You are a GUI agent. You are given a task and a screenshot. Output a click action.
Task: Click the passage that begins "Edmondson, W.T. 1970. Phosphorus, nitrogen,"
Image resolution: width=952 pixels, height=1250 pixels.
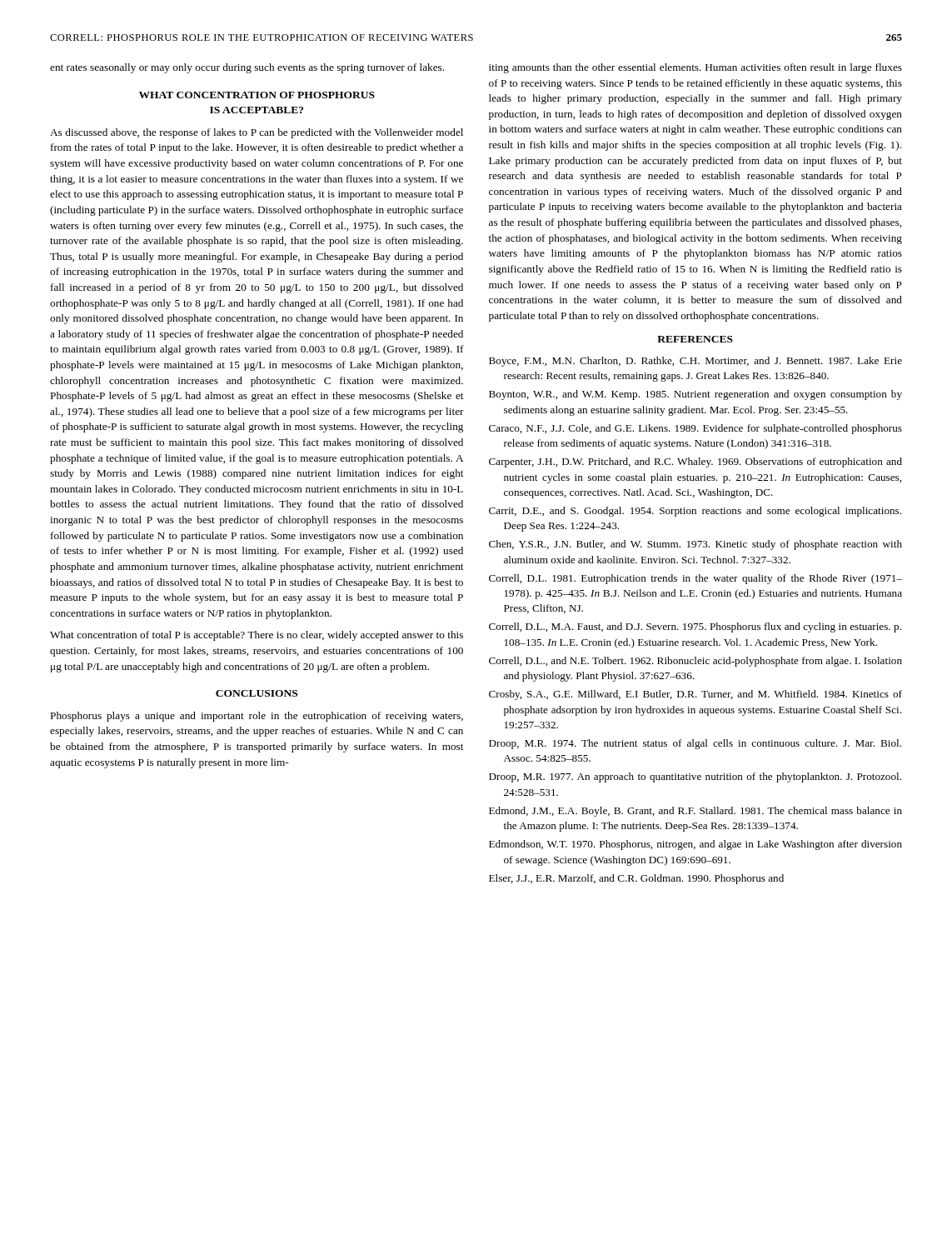(x=695, y=852)
